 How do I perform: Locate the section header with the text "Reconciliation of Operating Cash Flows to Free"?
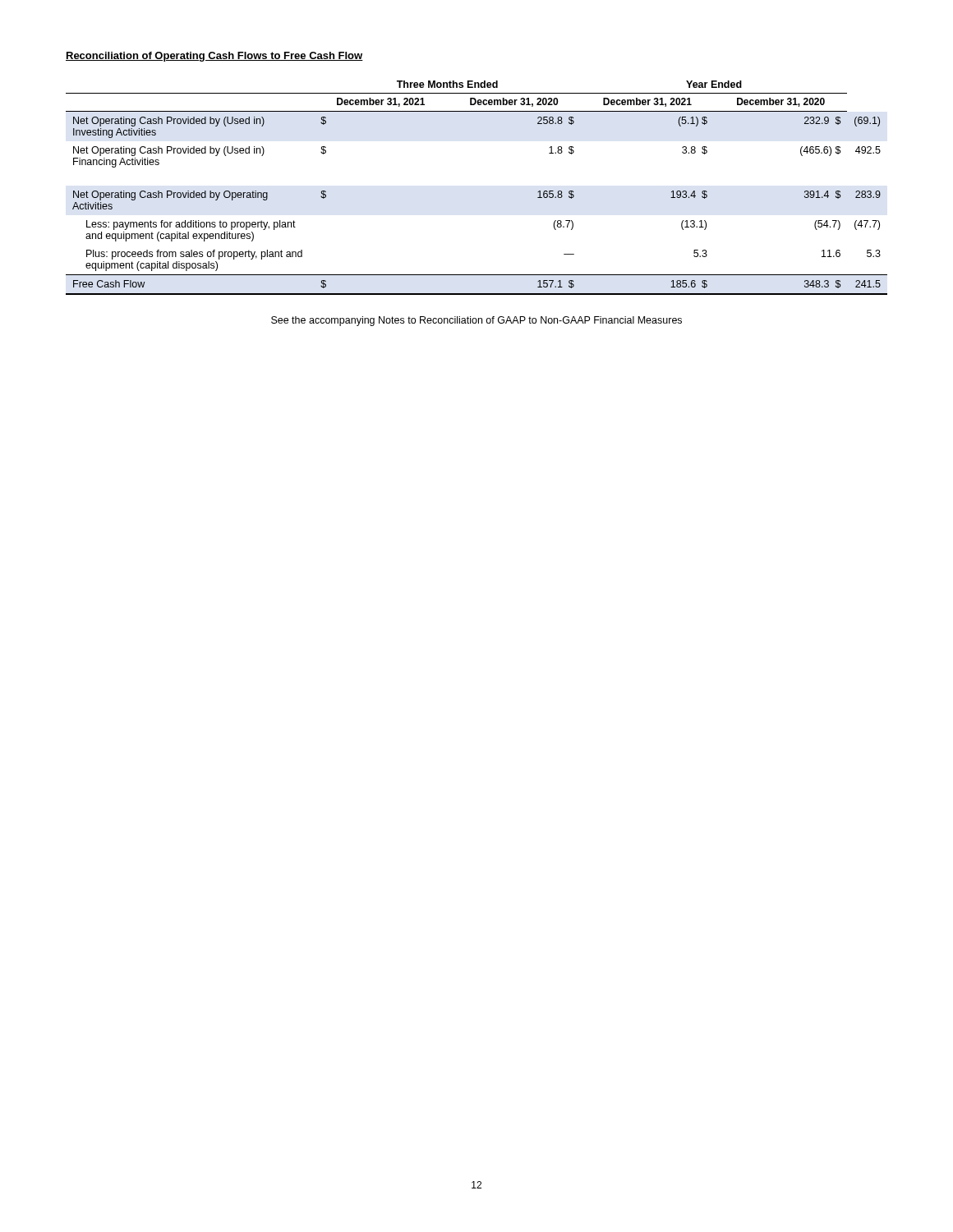tap(214, 55)
